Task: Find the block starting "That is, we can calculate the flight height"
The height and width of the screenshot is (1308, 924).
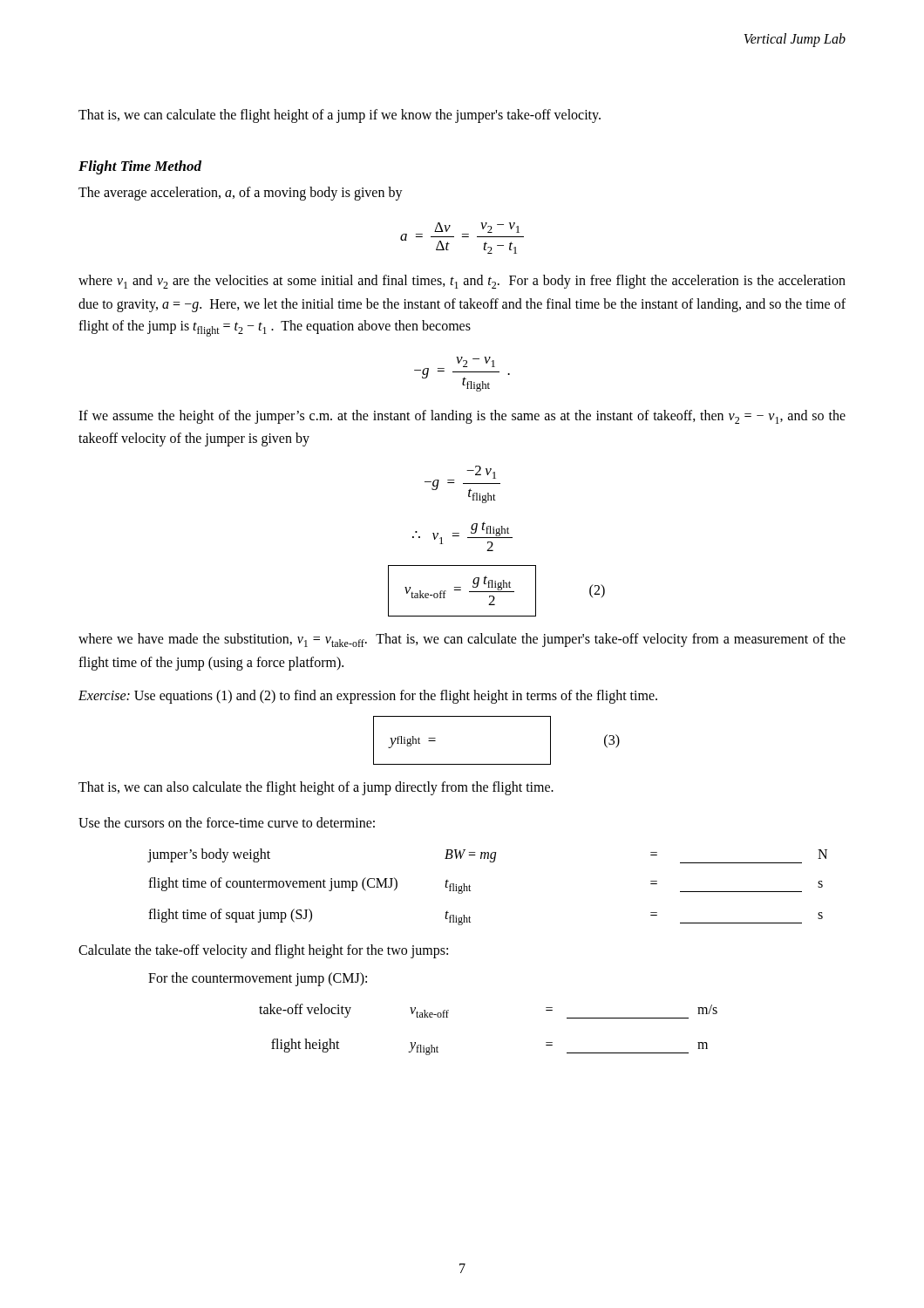Action: point(340,115)
